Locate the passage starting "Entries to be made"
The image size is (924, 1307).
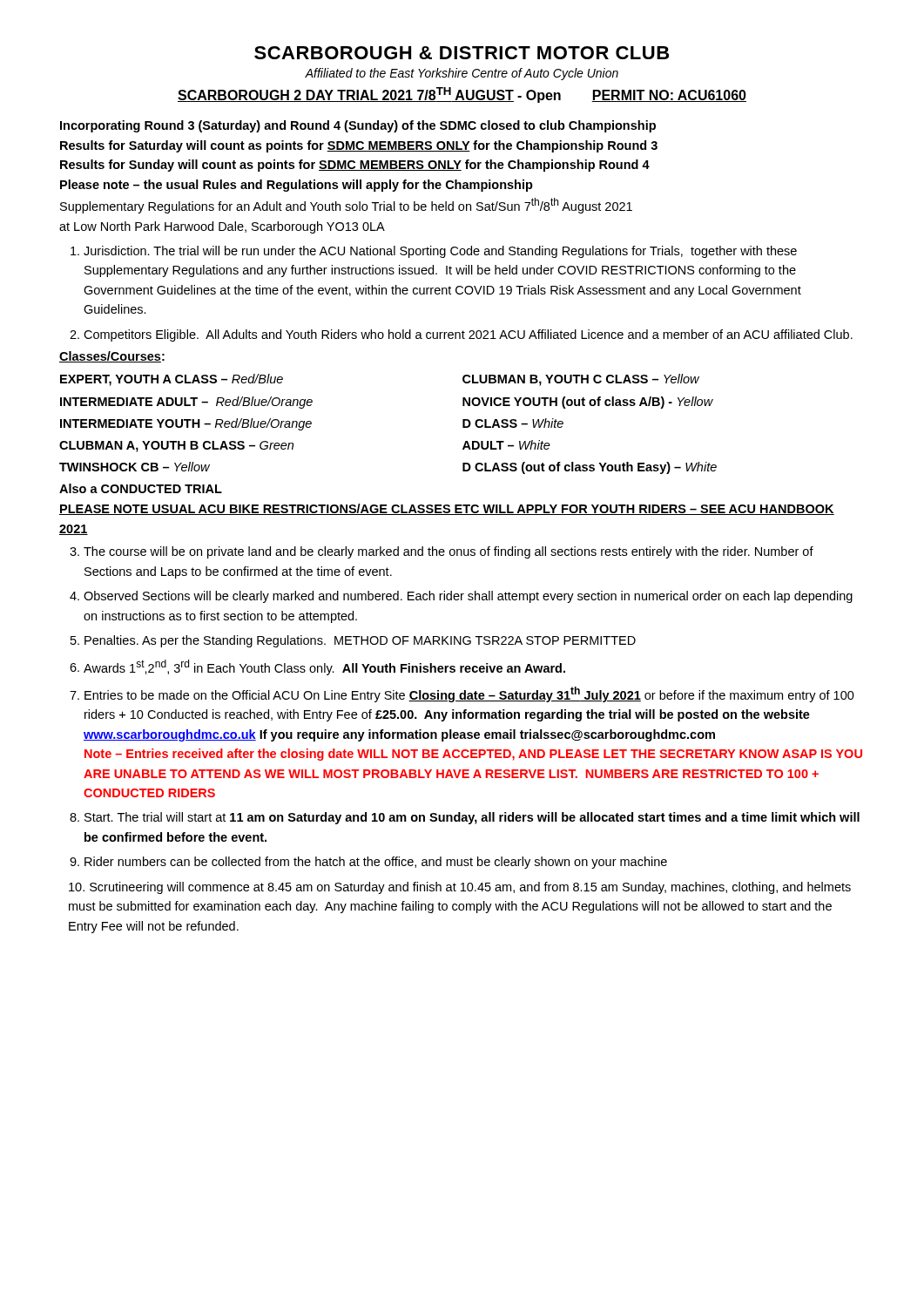point(473,742)
